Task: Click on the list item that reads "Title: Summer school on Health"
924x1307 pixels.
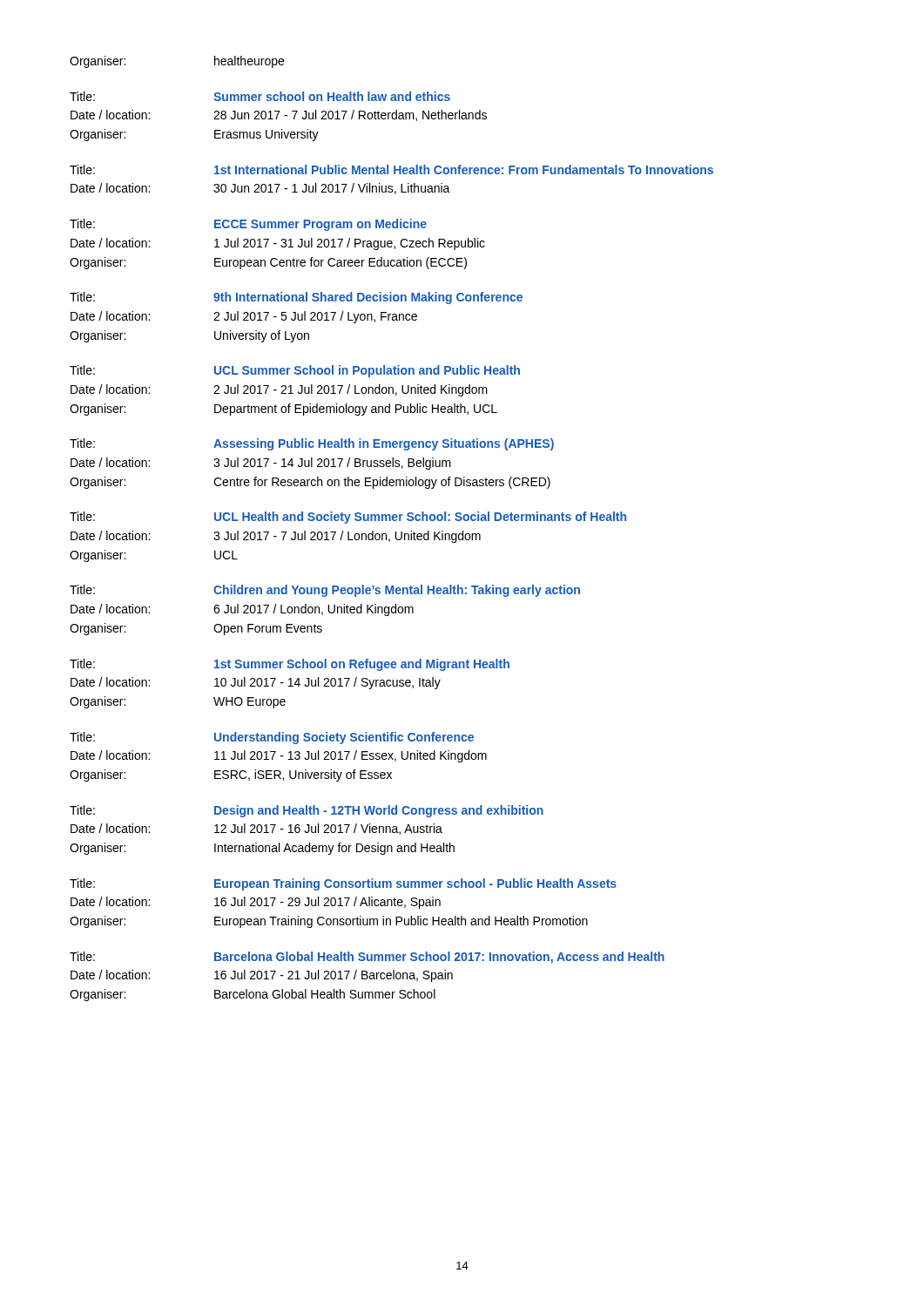Action: [462, 116]
